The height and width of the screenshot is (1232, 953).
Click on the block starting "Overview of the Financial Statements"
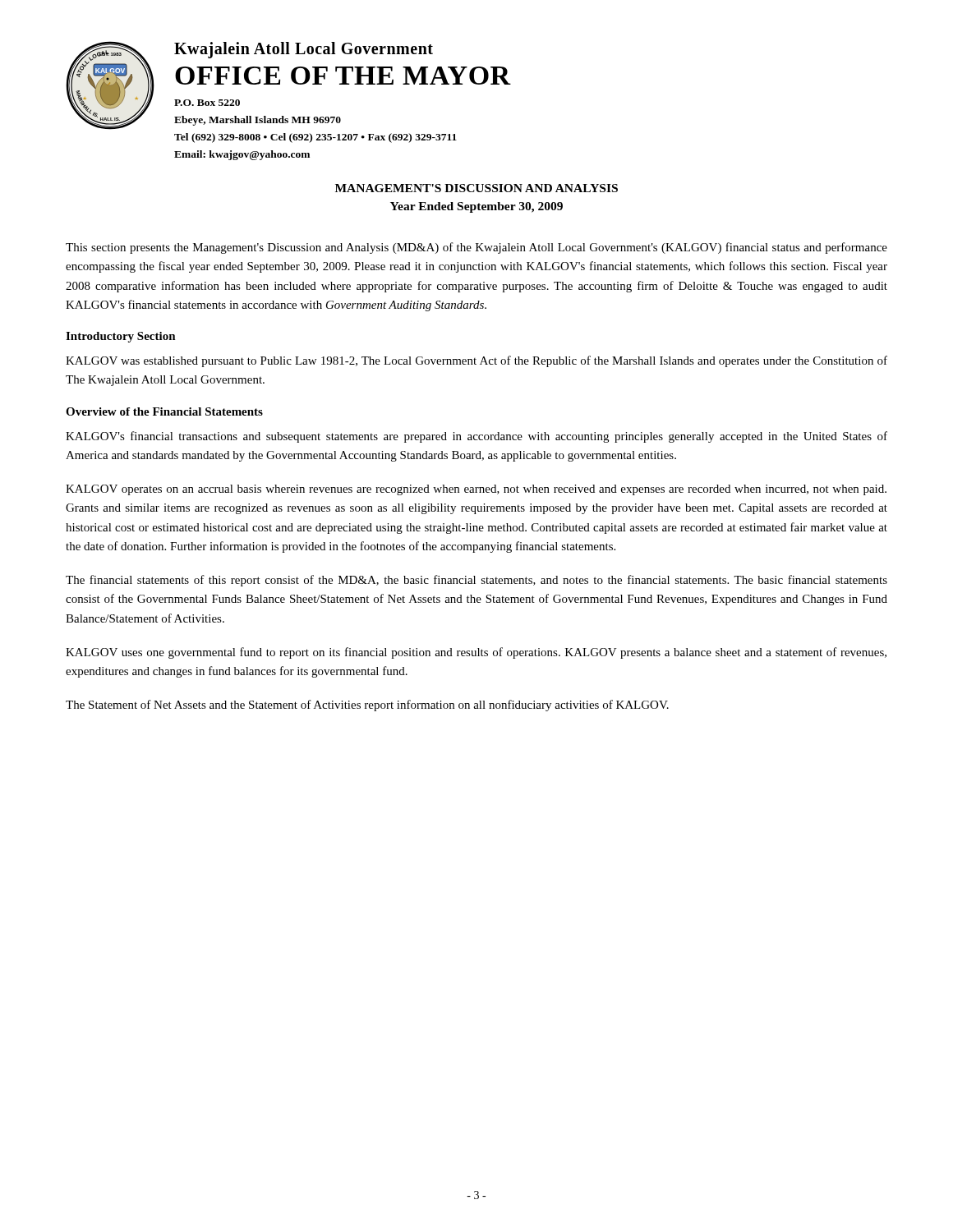[164, 411]
